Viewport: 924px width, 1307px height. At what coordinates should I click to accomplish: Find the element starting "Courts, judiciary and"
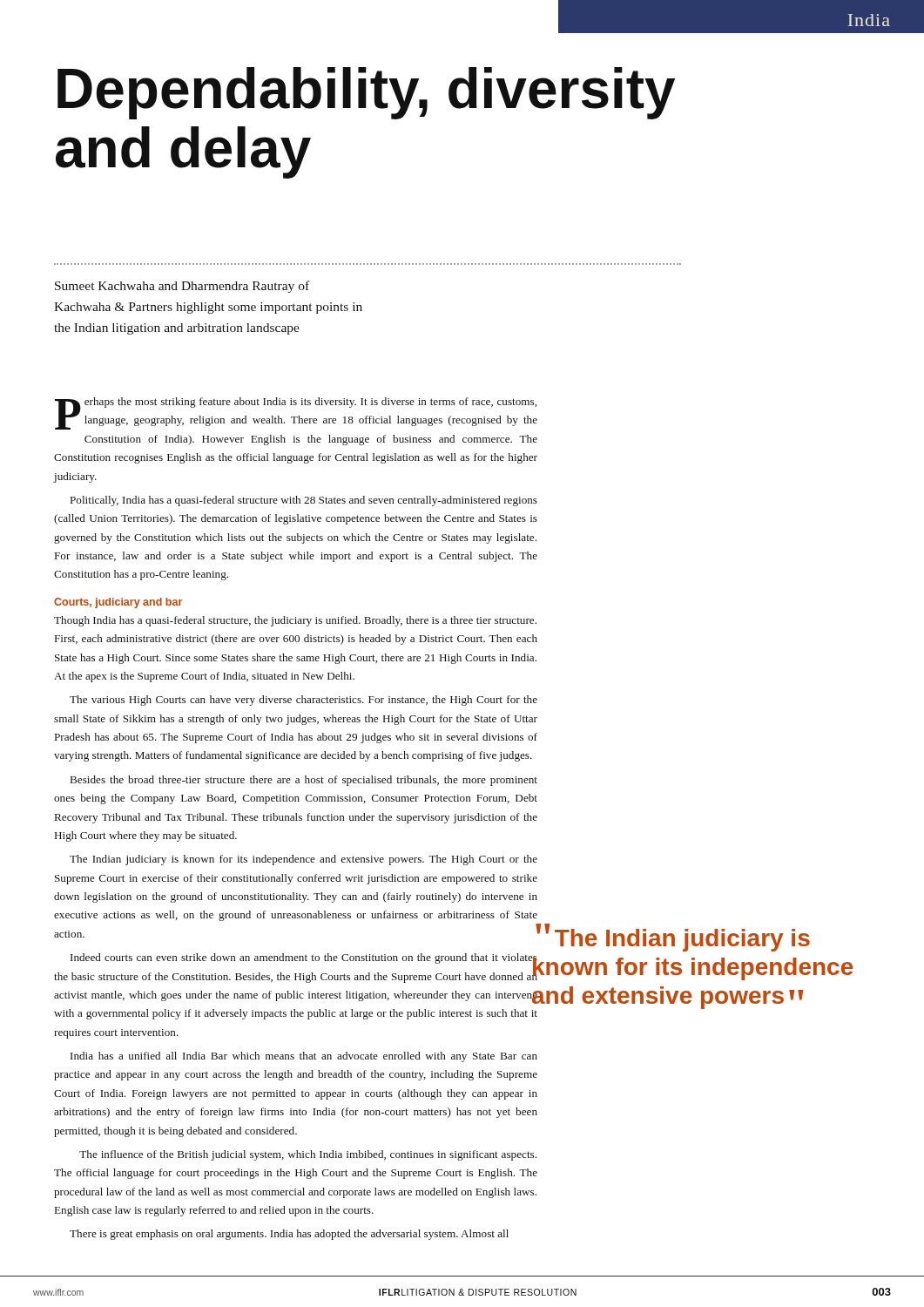tap(118, 602)
